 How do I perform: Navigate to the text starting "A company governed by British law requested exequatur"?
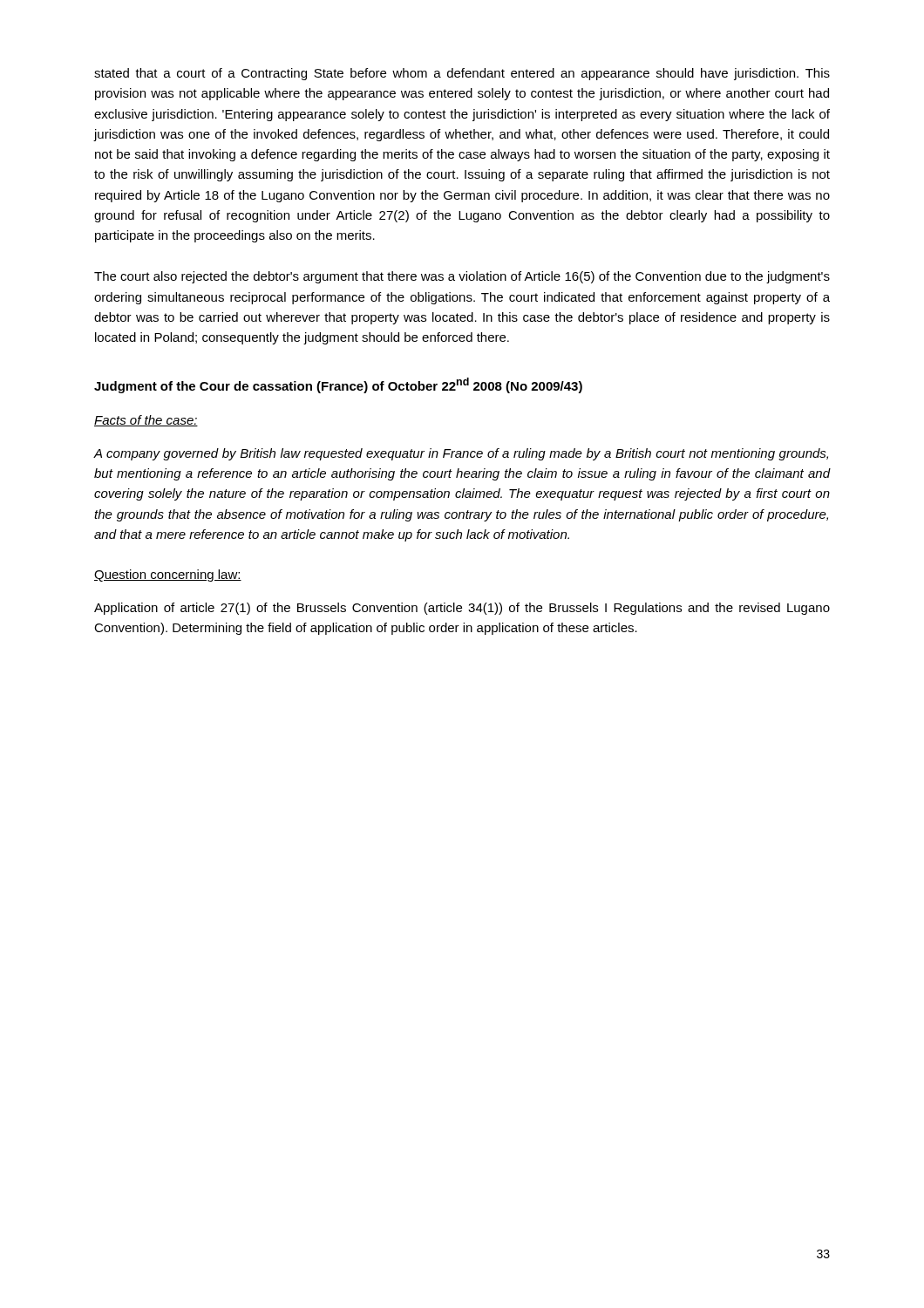[462, 493]
